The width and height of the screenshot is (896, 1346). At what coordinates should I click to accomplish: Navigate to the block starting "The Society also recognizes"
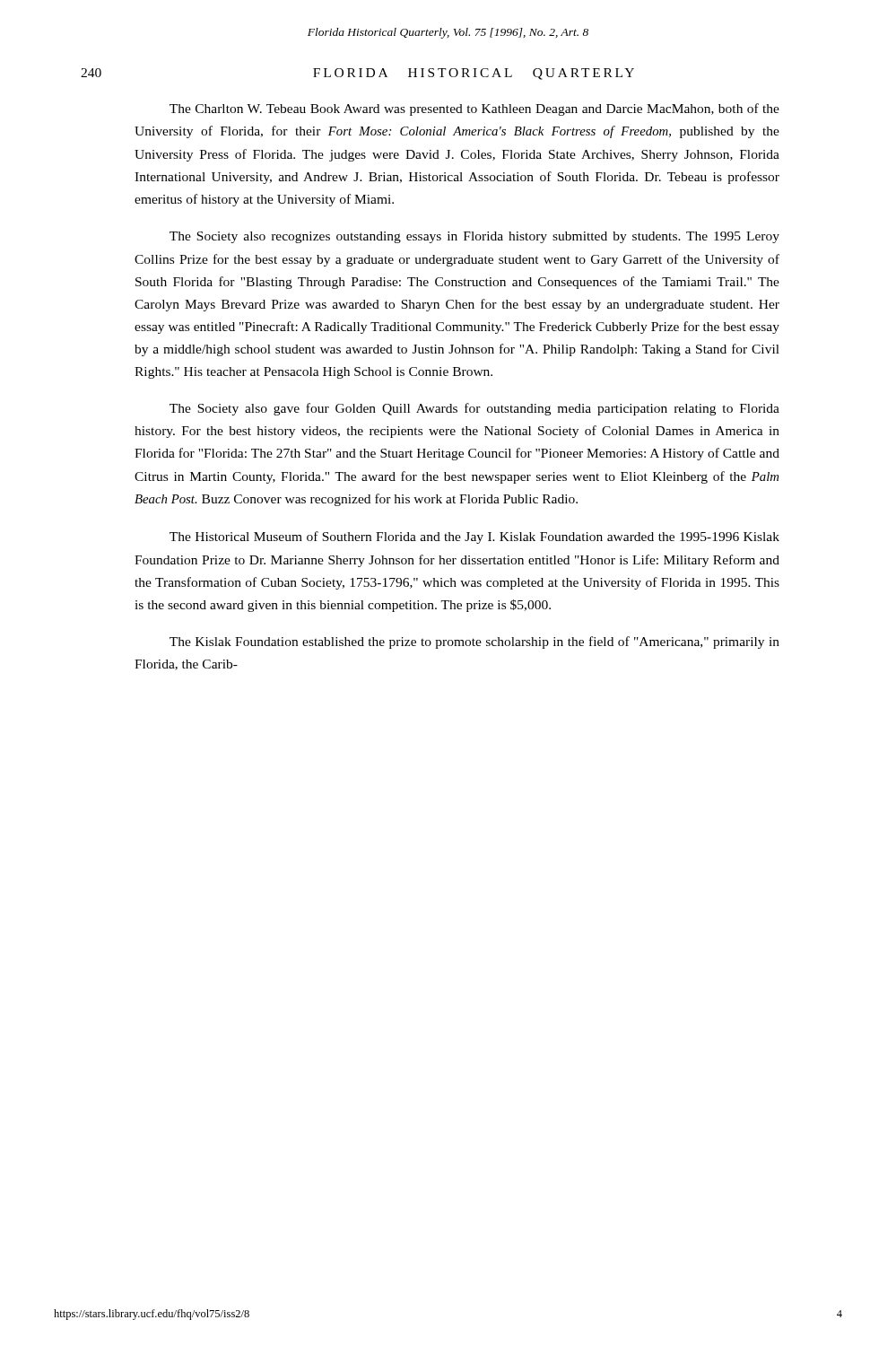[457, 304]
